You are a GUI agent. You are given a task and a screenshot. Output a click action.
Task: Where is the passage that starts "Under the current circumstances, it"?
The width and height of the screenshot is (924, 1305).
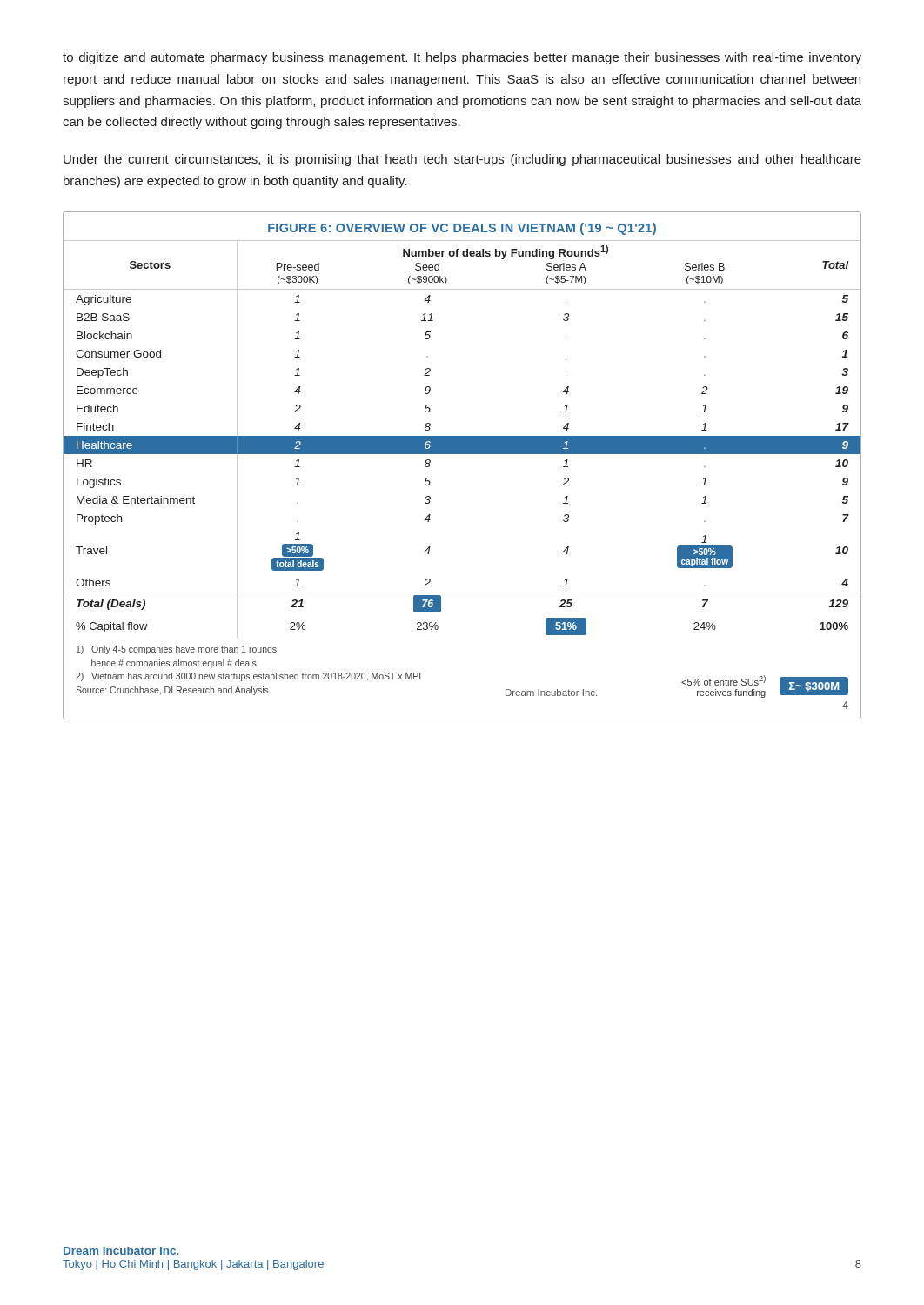click(x=462, y=170)
